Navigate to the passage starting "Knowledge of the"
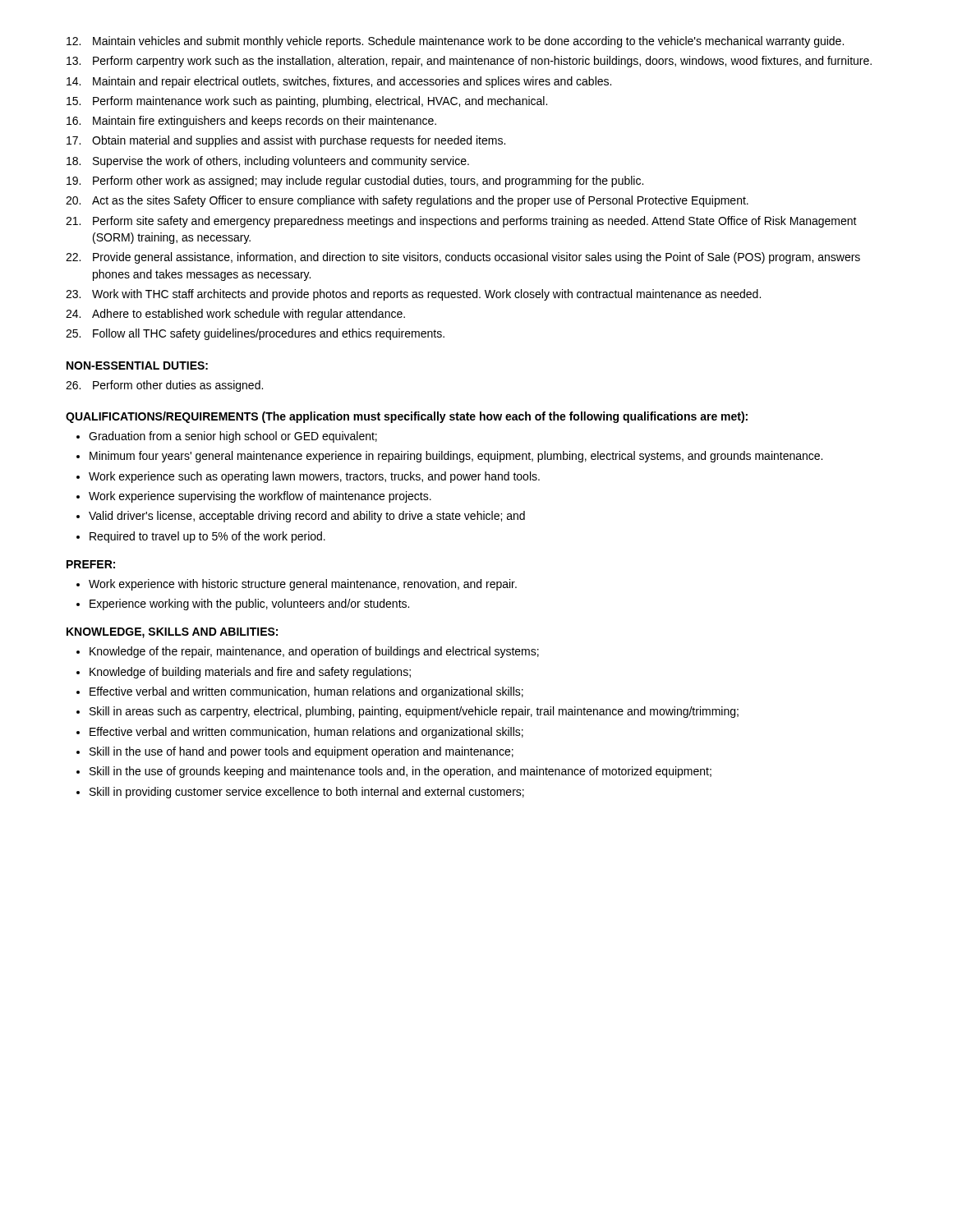The image size is (953, 1232). [x=488, y=652]
